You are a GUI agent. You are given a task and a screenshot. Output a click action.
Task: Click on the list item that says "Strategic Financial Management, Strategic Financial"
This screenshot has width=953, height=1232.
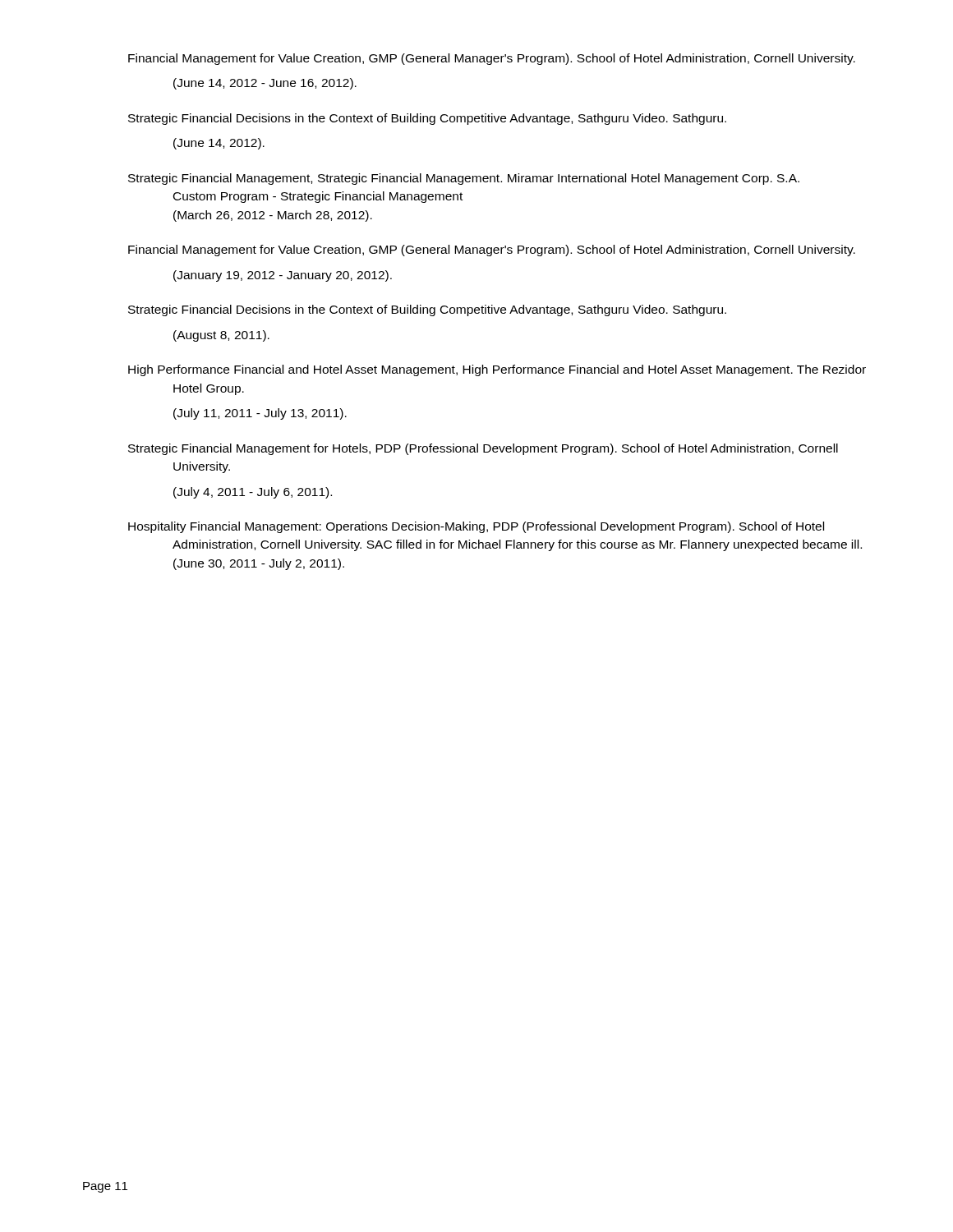click(x=464, y=179)
